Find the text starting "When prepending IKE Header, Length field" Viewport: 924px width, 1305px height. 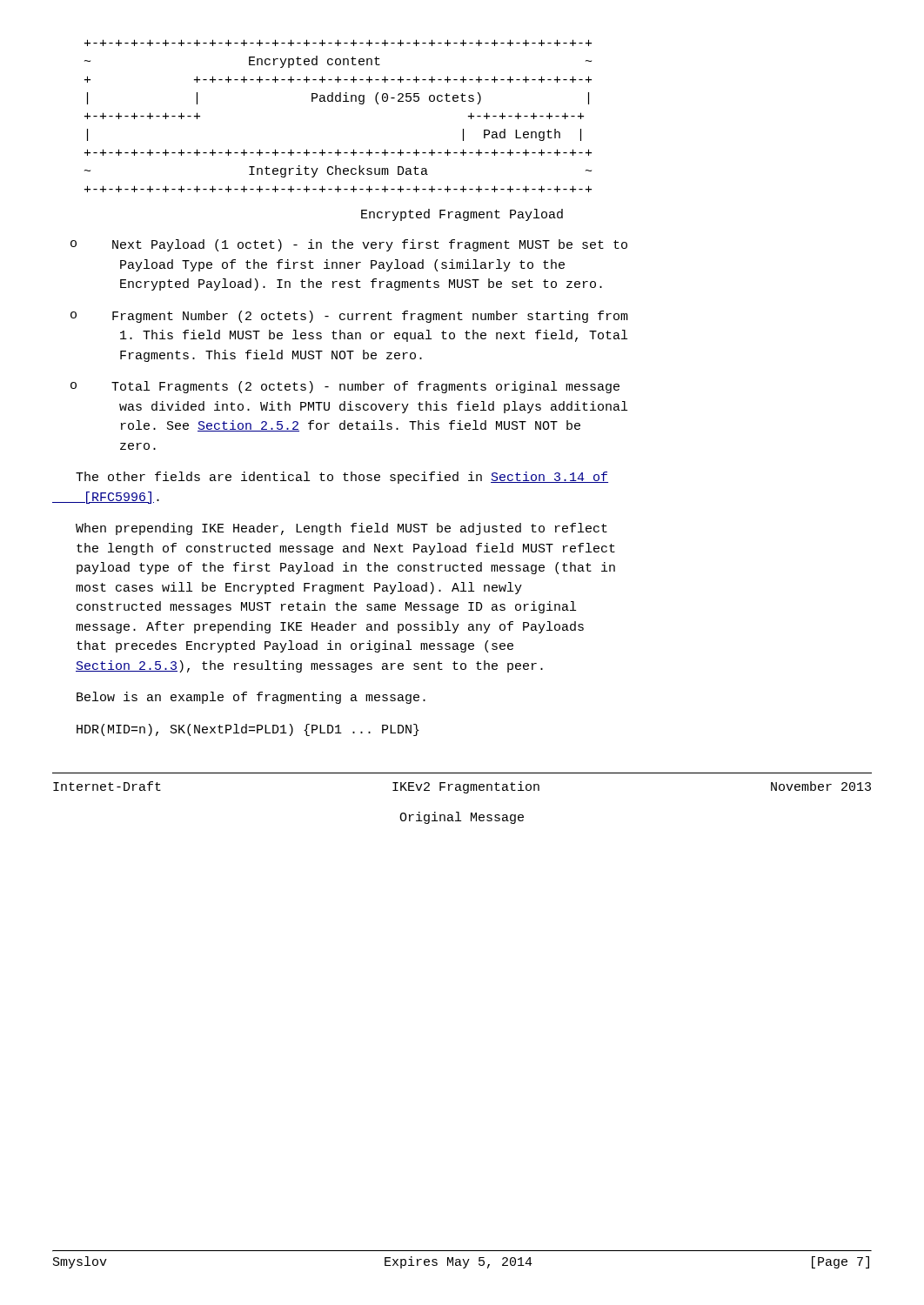334,598
